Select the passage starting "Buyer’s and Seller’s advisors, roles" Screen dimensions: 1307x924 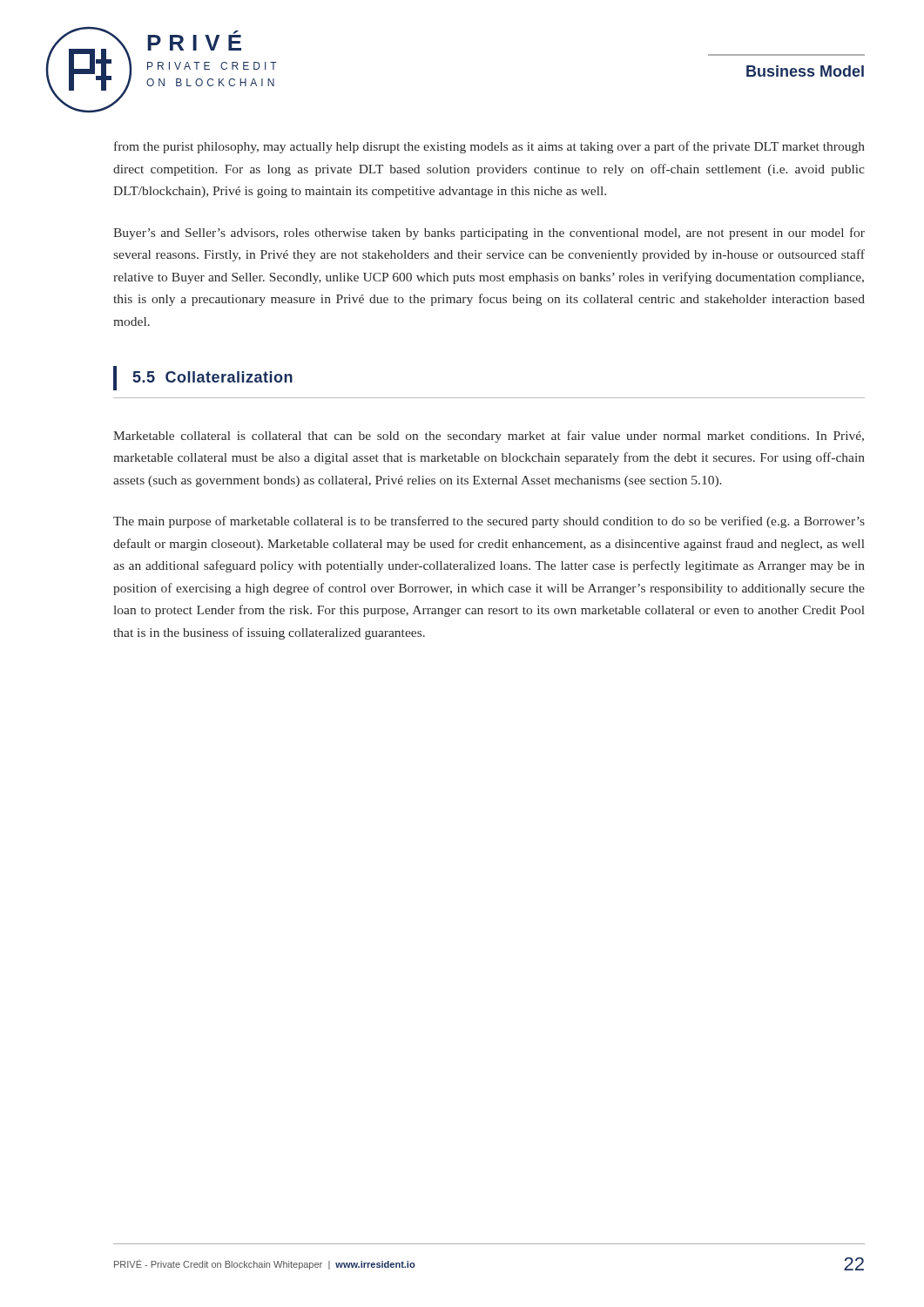point(489,276)
